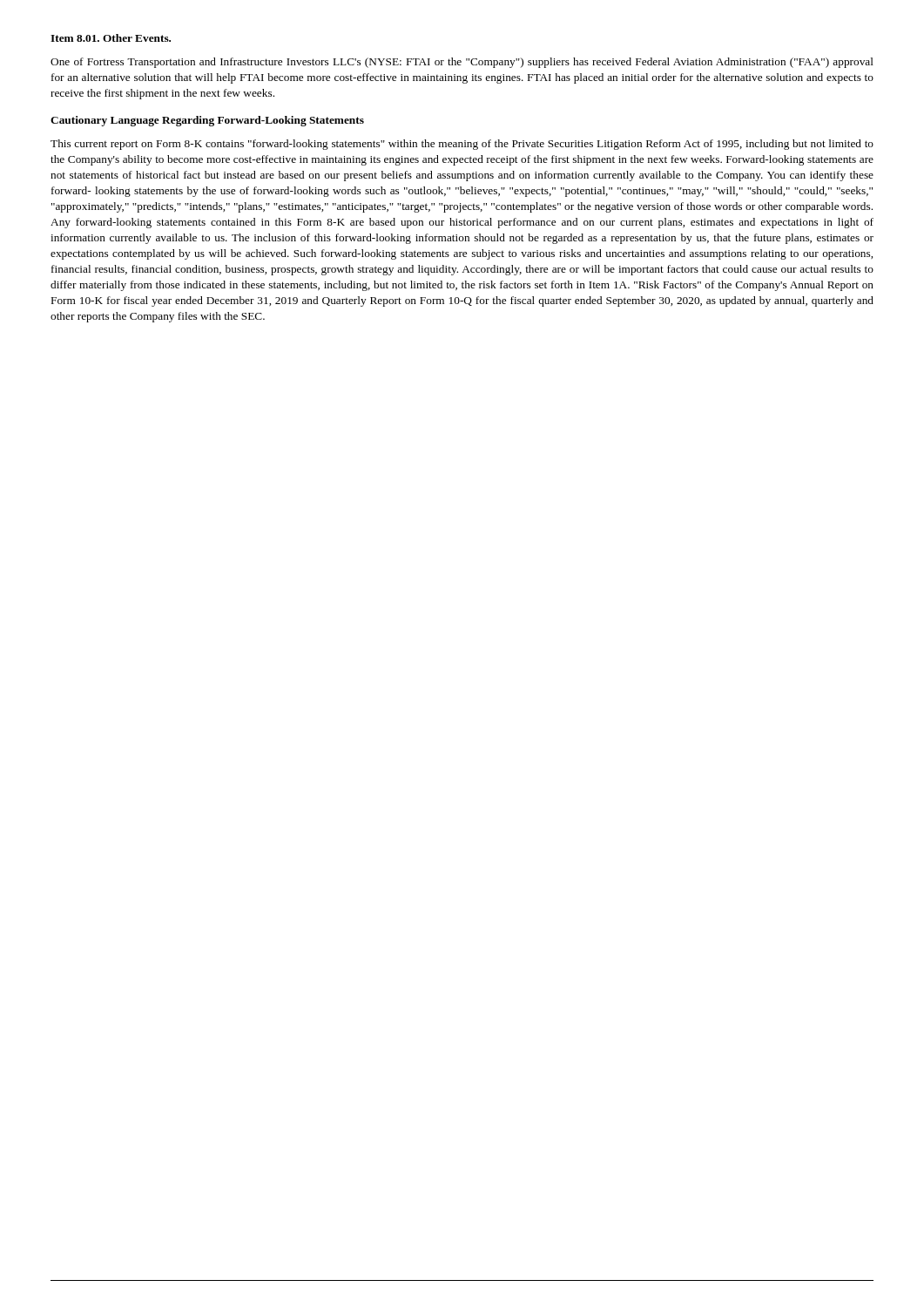Viewport: 924px width, 1307px height.
Task: Locate the text starting "Item 8.01. Other Events."
Action: coord(111,38)
